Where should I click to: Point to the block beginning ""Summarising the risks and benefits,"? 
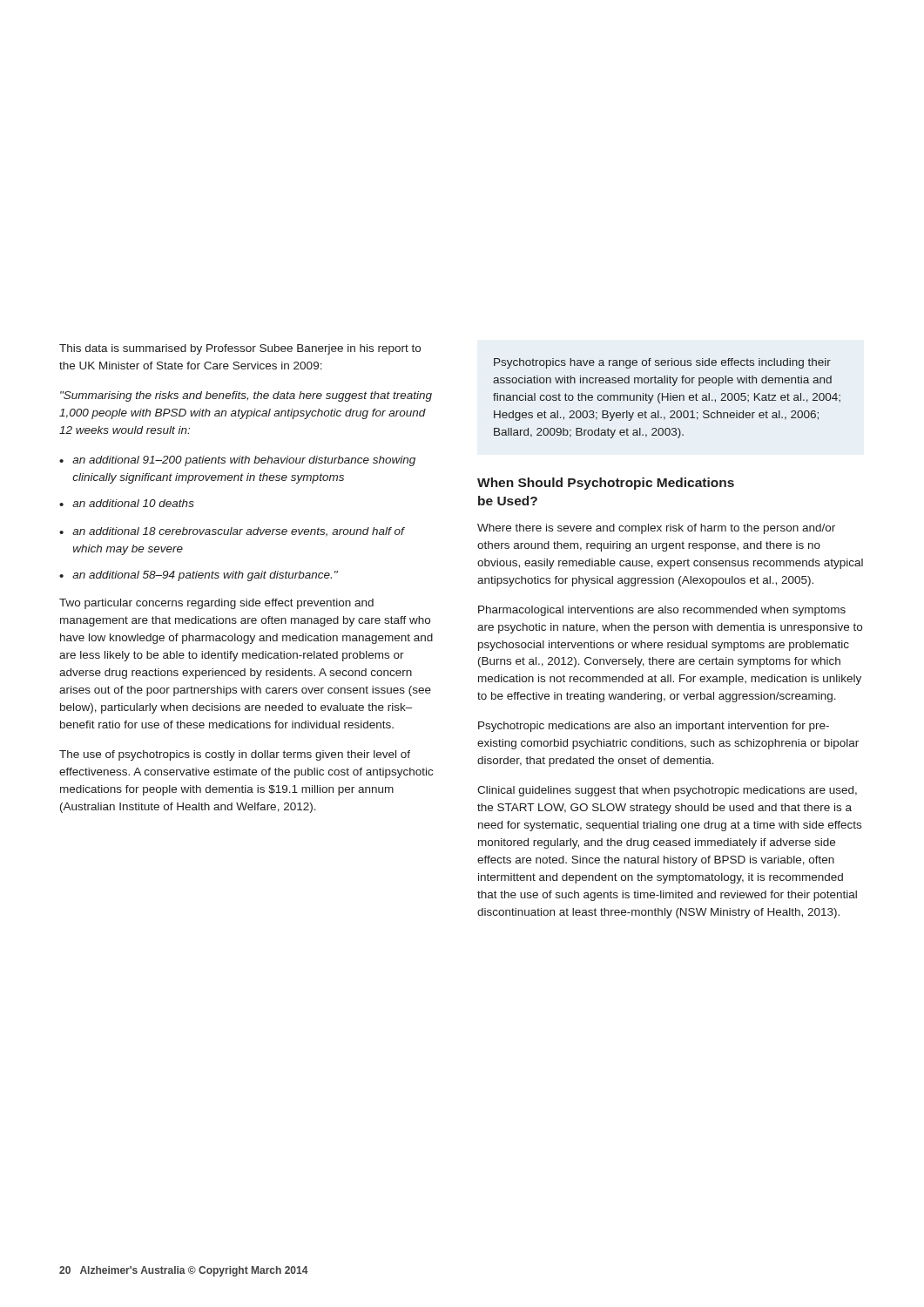point(246,412)
